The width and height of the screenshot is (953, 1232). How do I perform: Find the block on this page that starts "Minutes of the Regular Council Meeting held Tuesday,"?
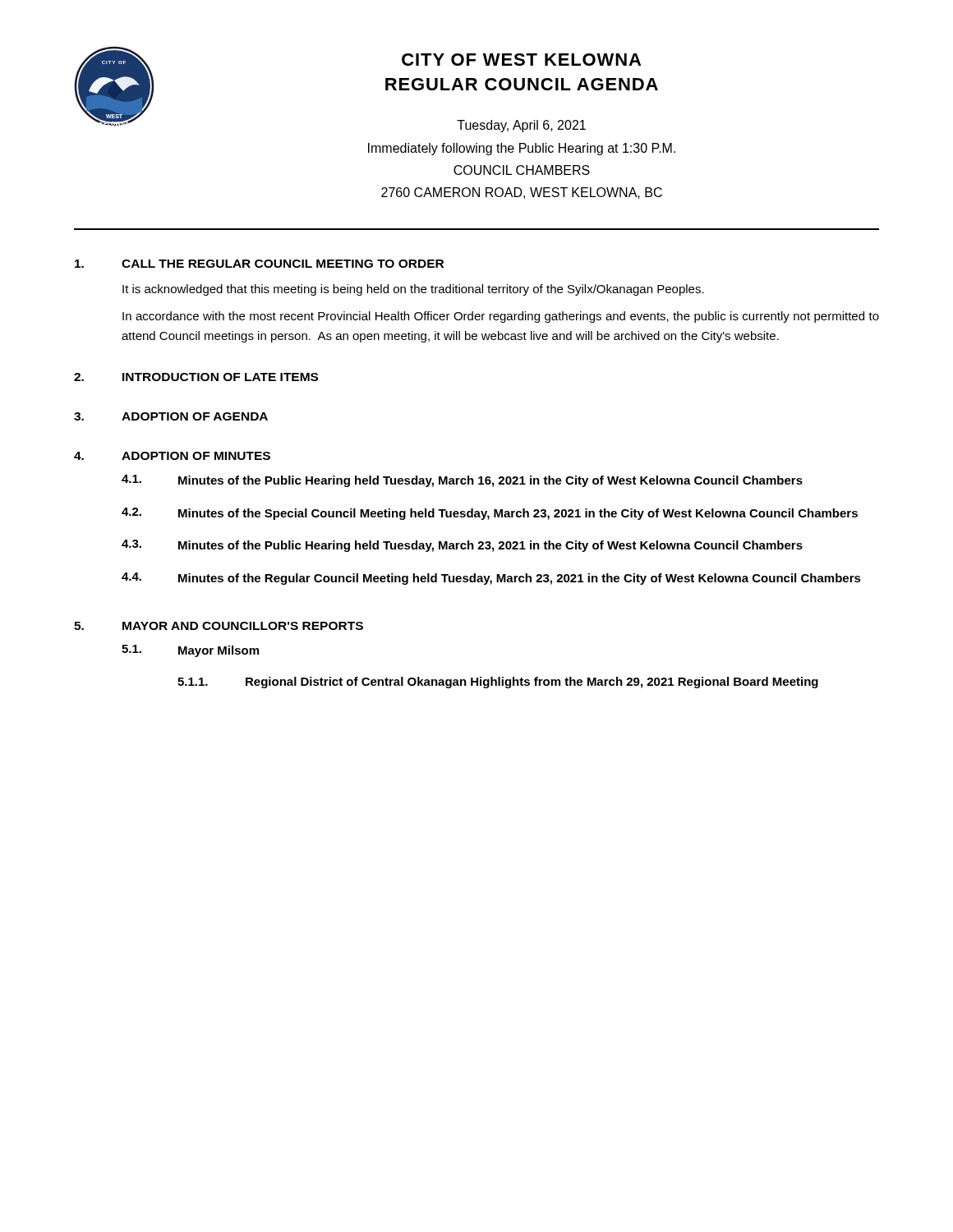coord(519,578)
